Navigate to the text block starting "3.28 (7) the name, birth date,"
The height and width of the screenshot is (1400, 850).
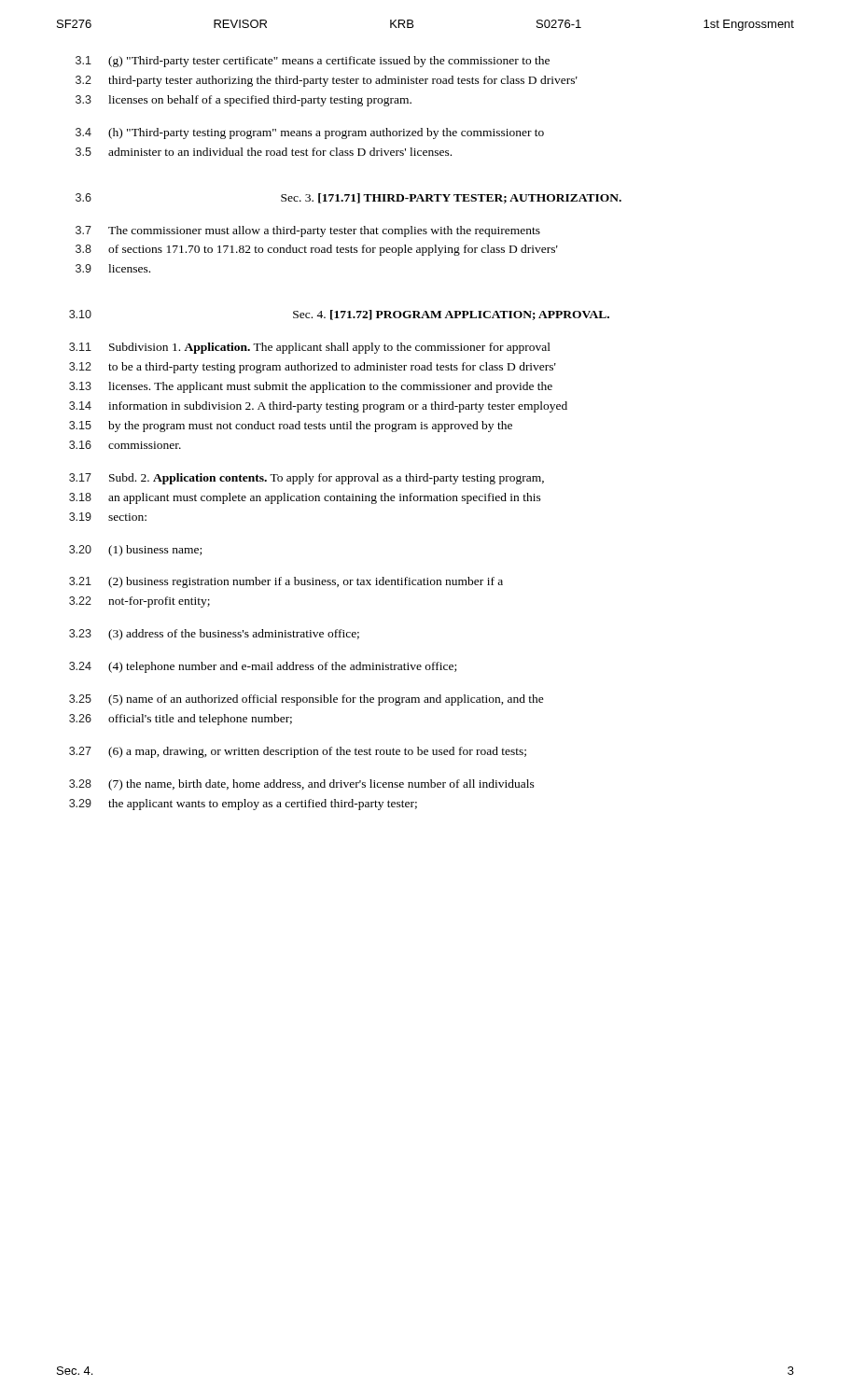click(x=425, y=794)
